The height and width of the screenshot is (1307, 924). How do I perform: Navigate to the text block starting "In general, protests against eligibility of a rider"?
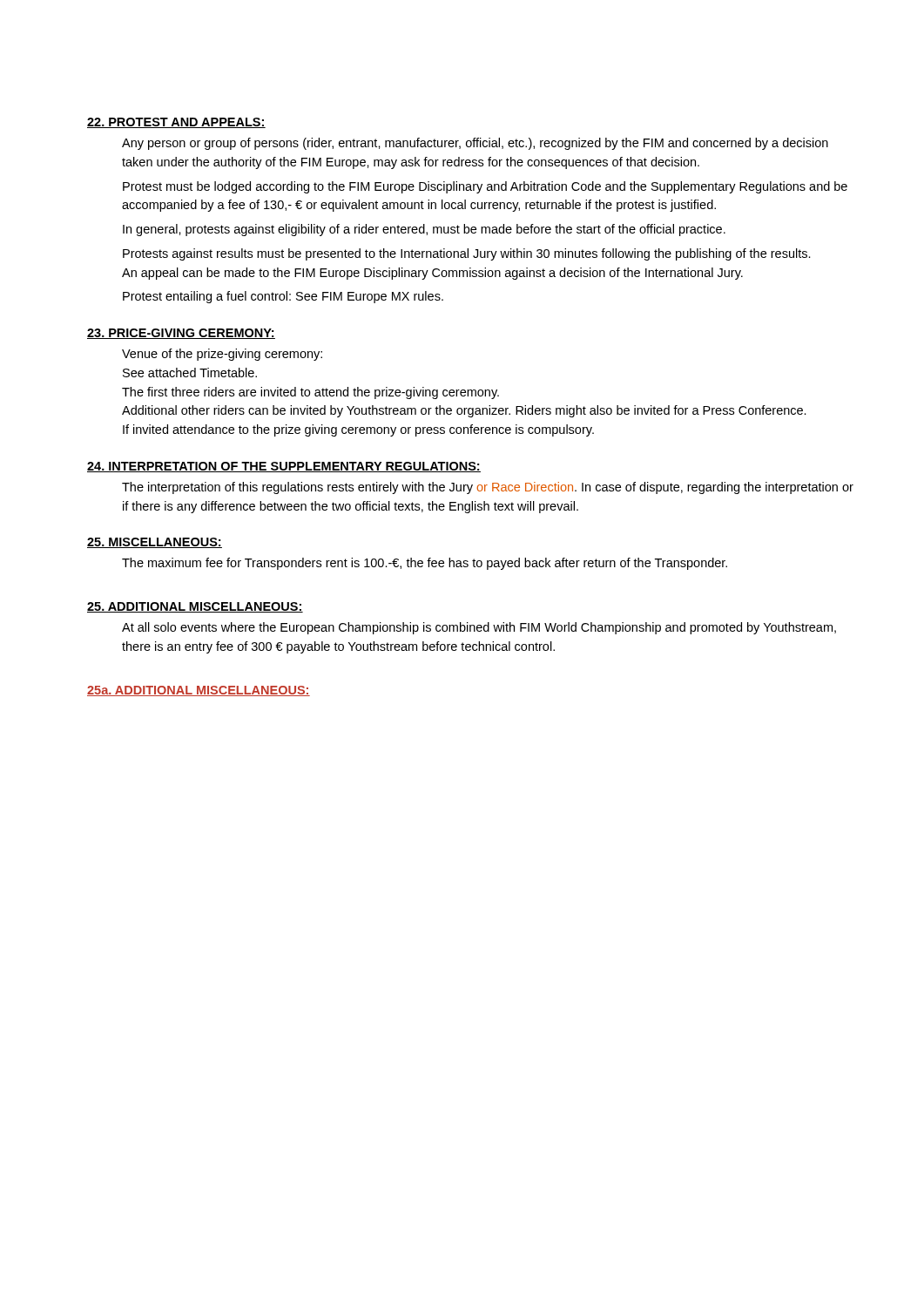pos(424,229)
